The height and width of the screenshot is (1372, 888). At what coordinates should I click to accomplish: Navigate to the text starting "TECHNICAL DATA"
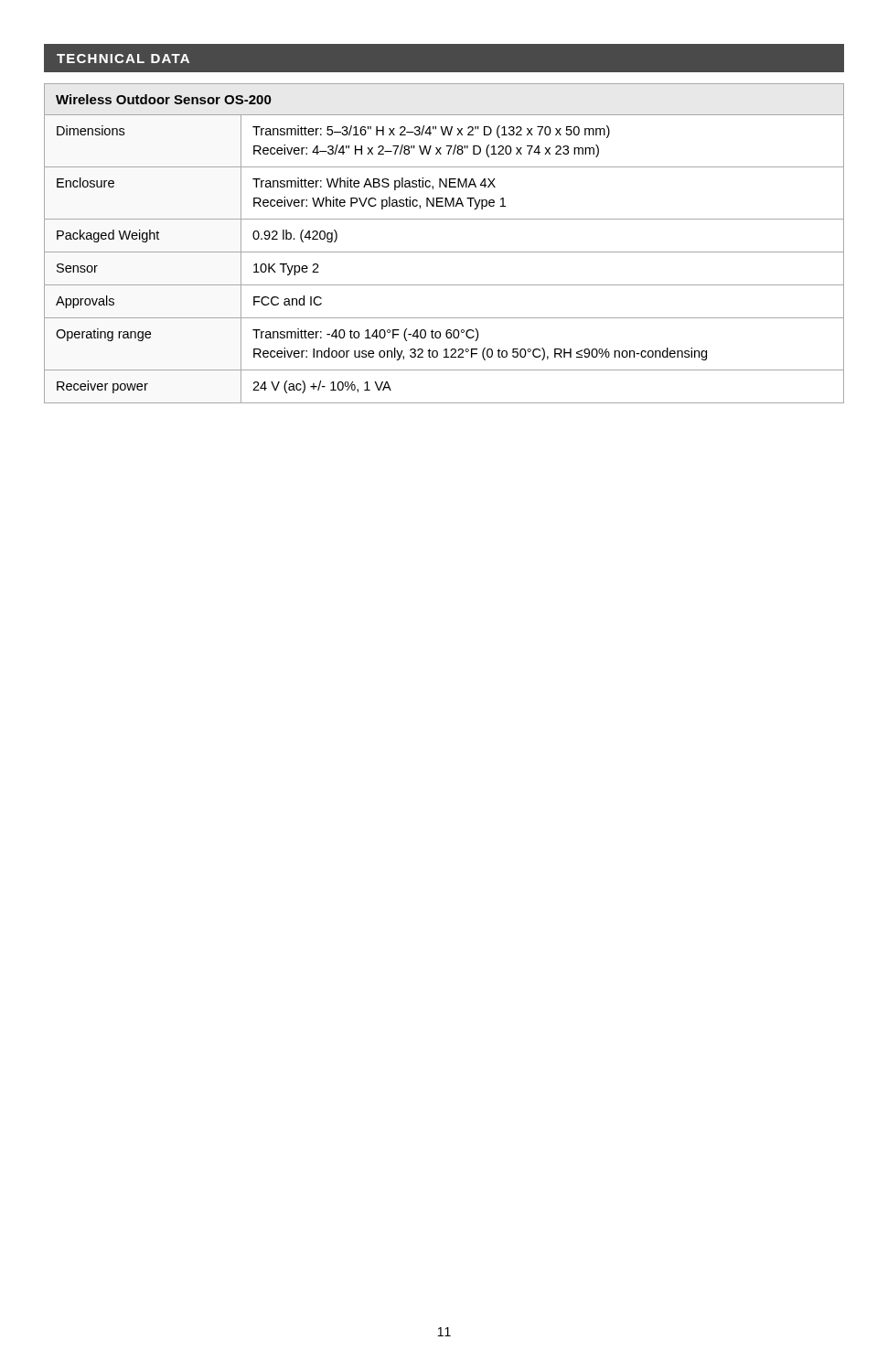coord(444,58)
